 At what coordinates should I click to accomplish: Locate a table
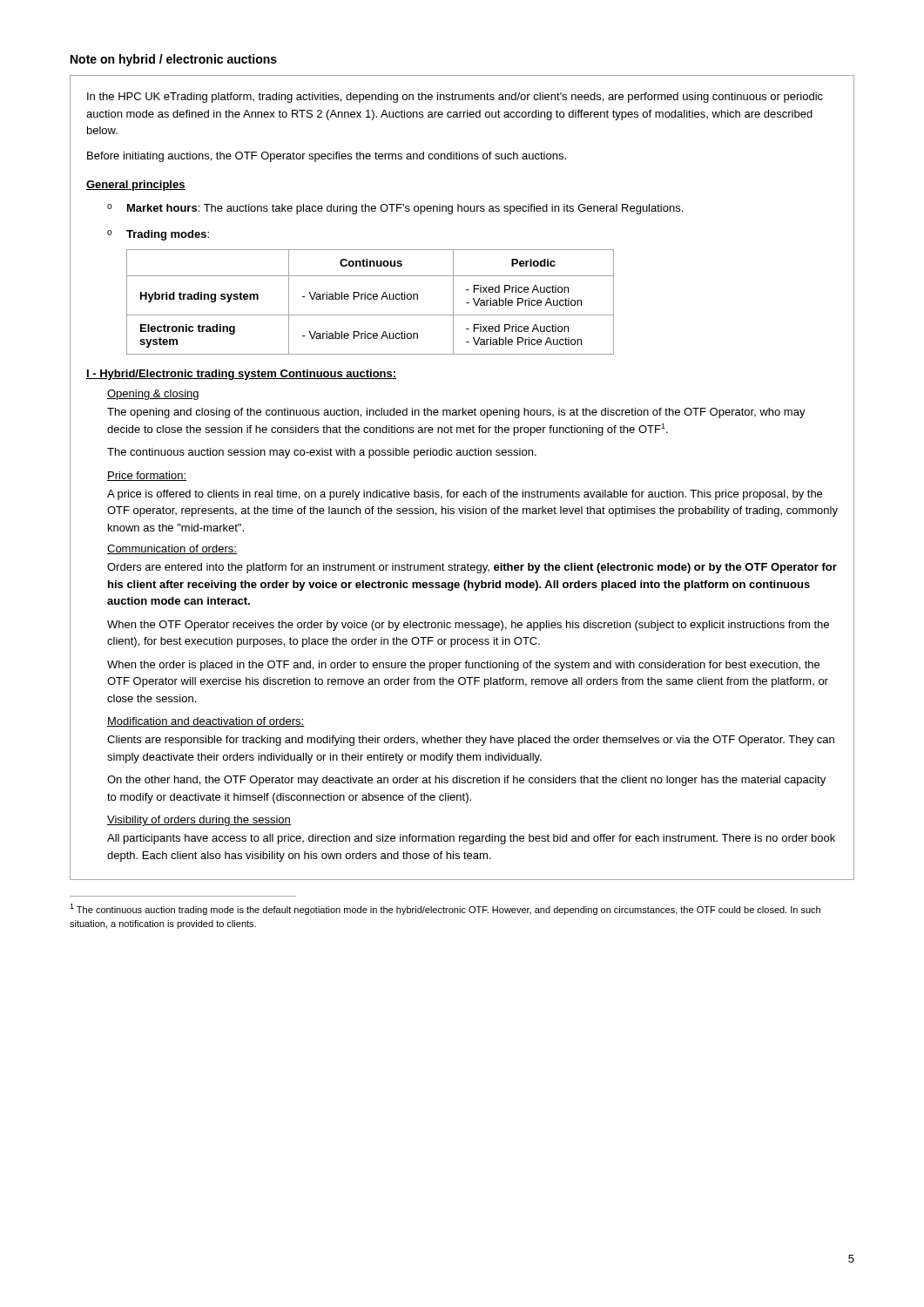coord(462,302)
